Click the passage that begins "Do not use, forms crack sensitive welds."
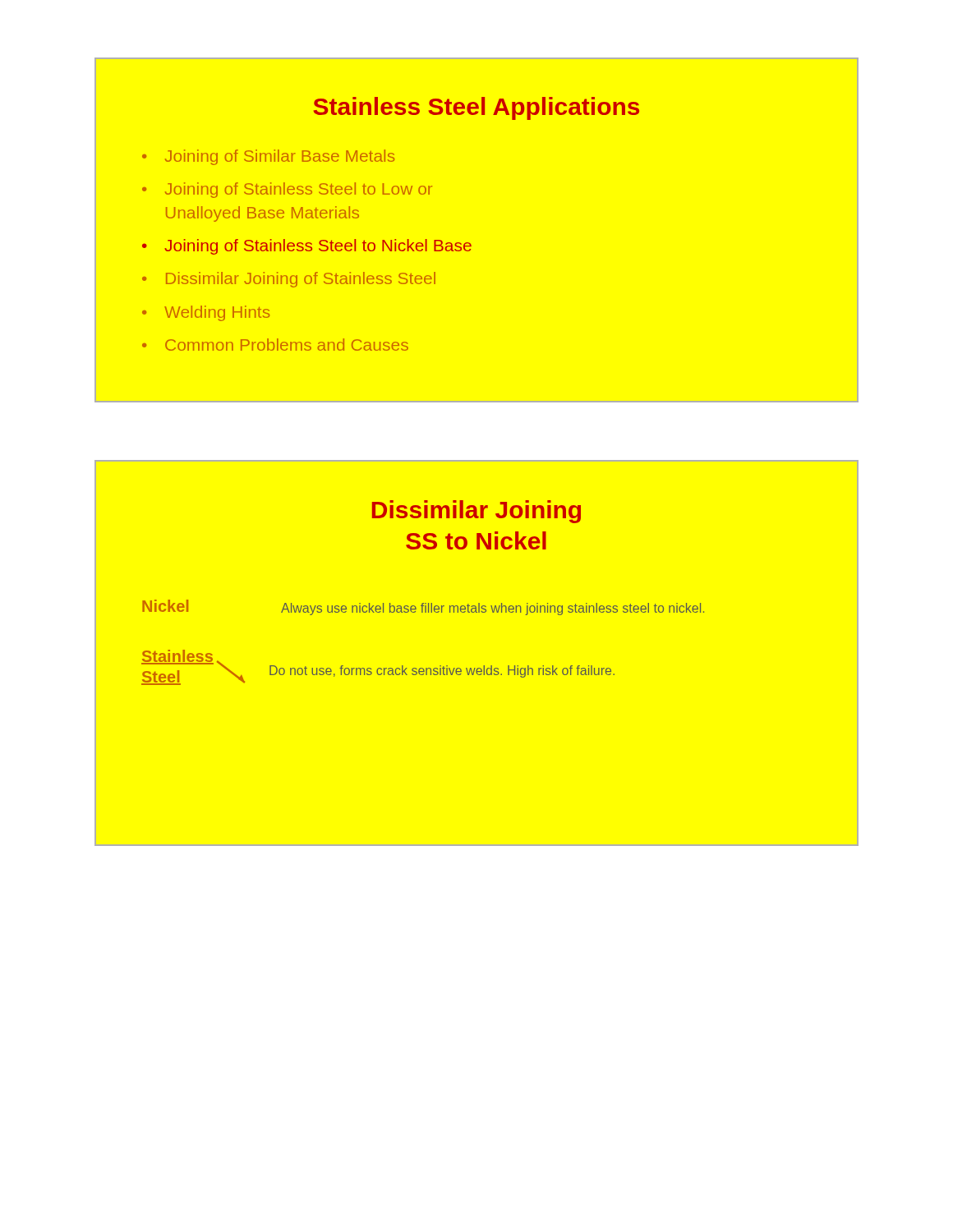The height and width of the screenshot is (1232, 953). pos(442,671)
